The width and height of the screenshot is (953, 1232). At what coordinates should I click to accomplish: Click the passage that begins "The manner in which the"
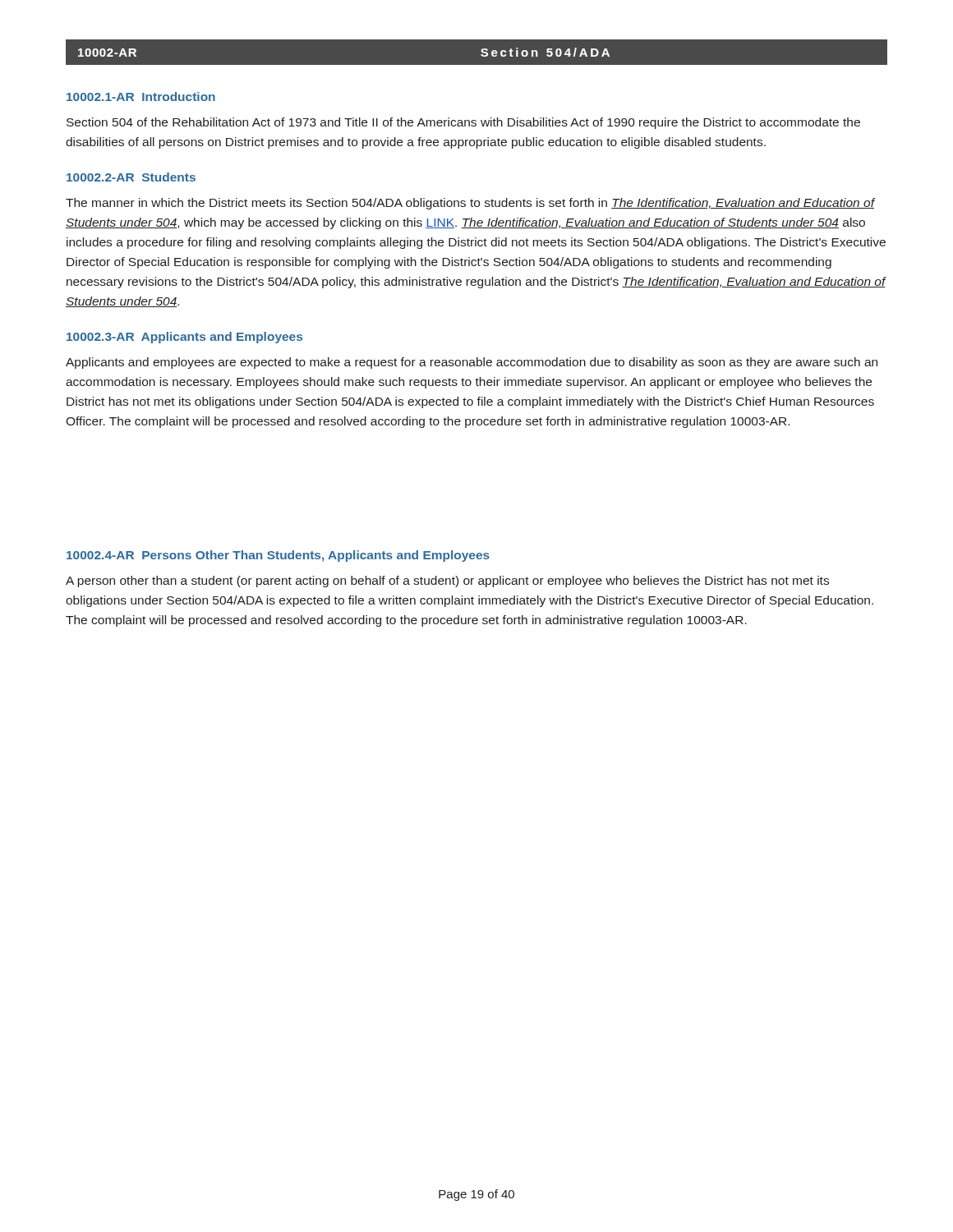[476, 252]
